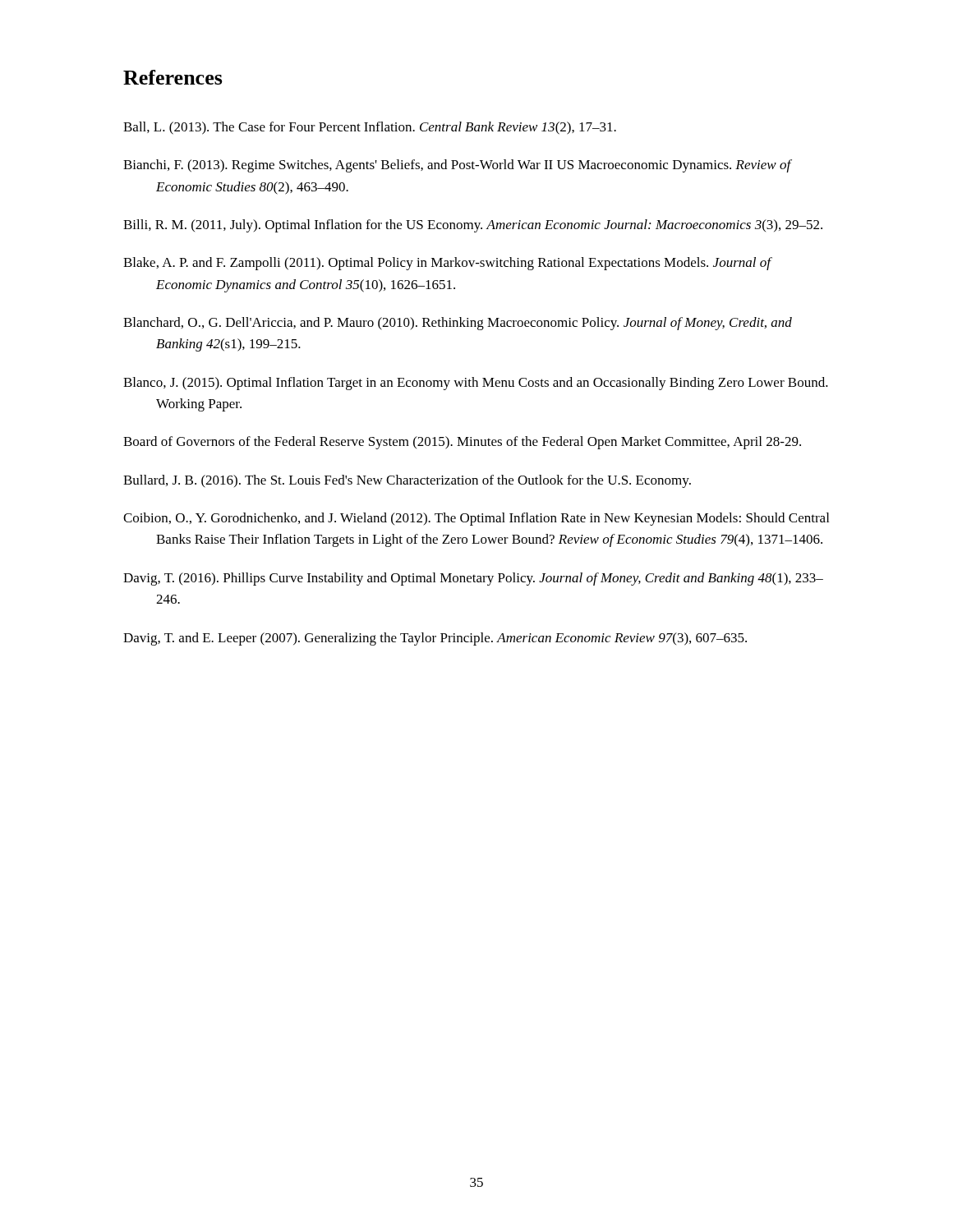The image size is (953, 1232).
Task: Find the element starting "Billi, R. M."
Action: click(473, 225)
